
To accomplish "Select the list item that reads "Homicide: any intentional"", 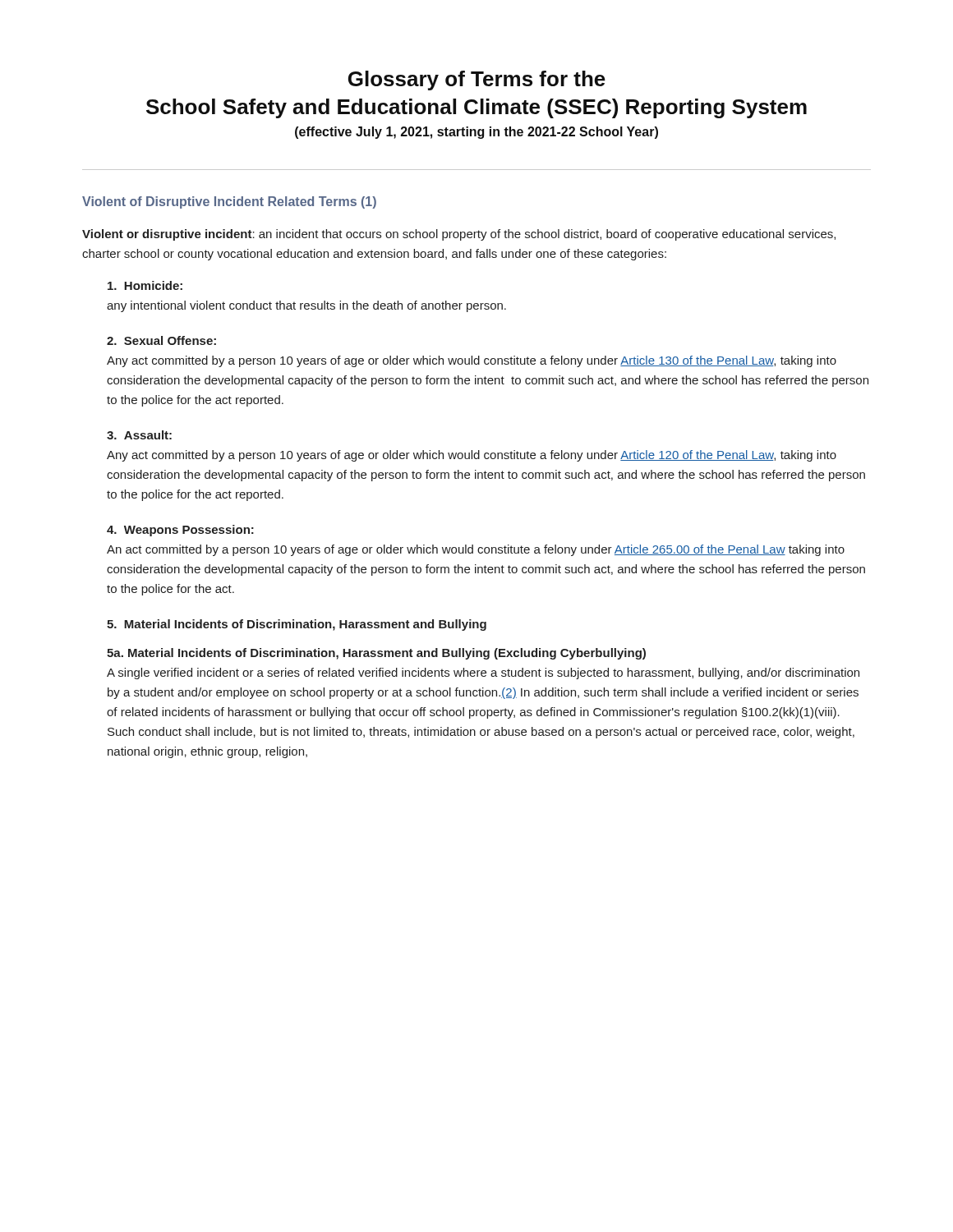I will [489, 297].
